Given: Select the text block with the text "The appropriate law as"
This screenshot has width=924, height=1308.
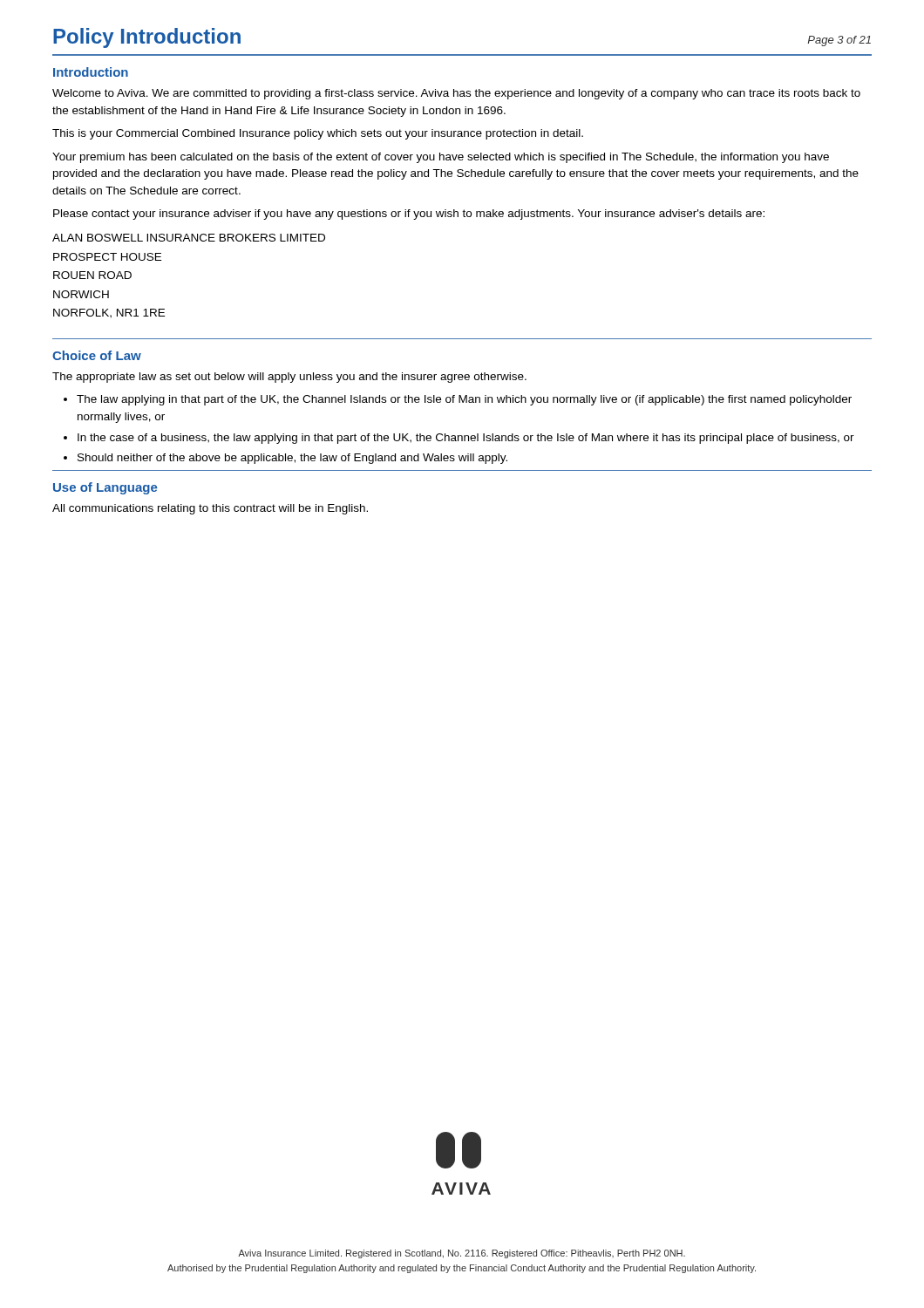Looking at the screenshot, I should click(290, 376).
